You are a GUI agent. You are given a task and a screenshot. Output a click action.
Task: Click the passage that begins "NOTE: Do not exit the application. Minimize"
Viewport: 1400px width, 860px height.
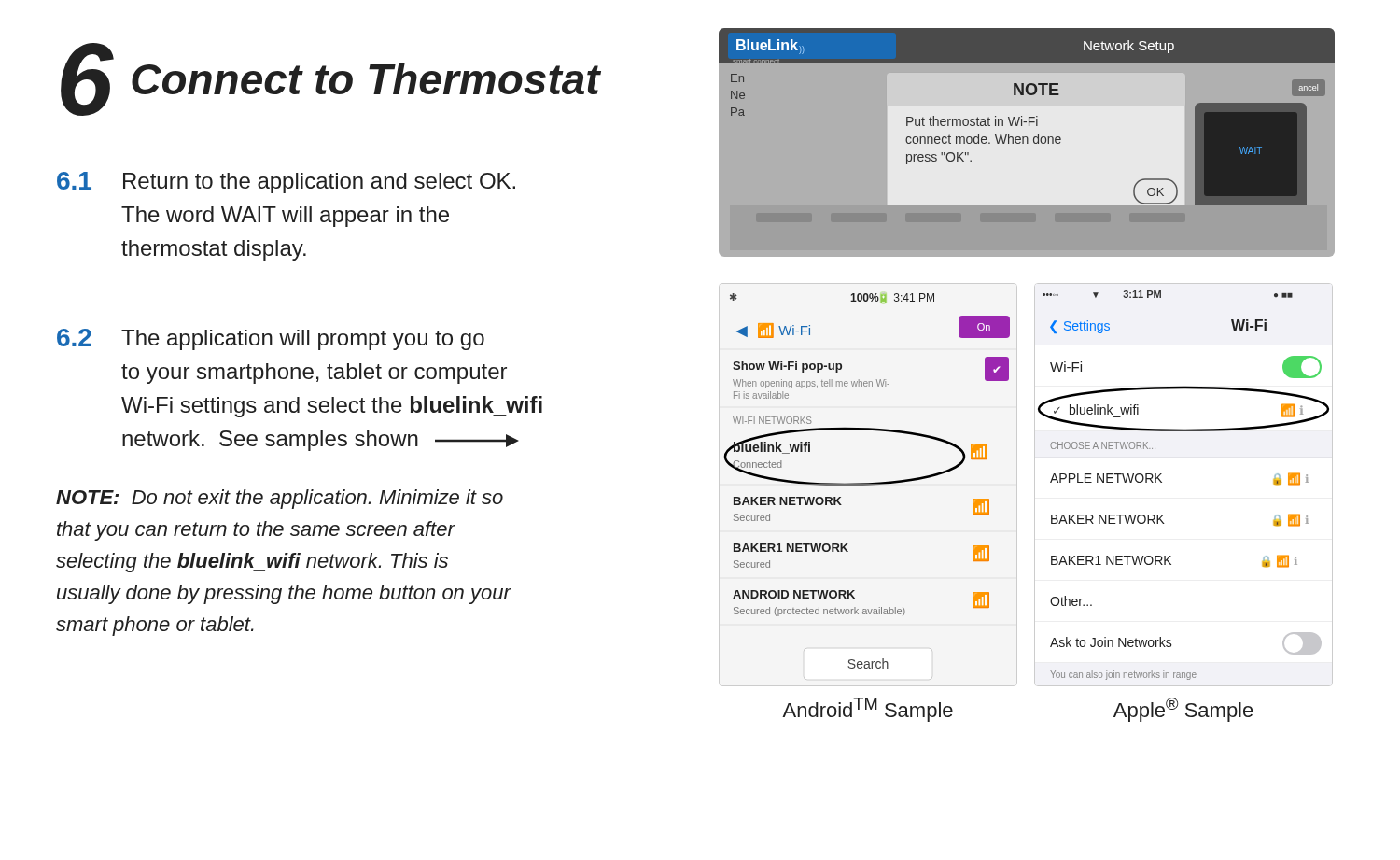283,561
